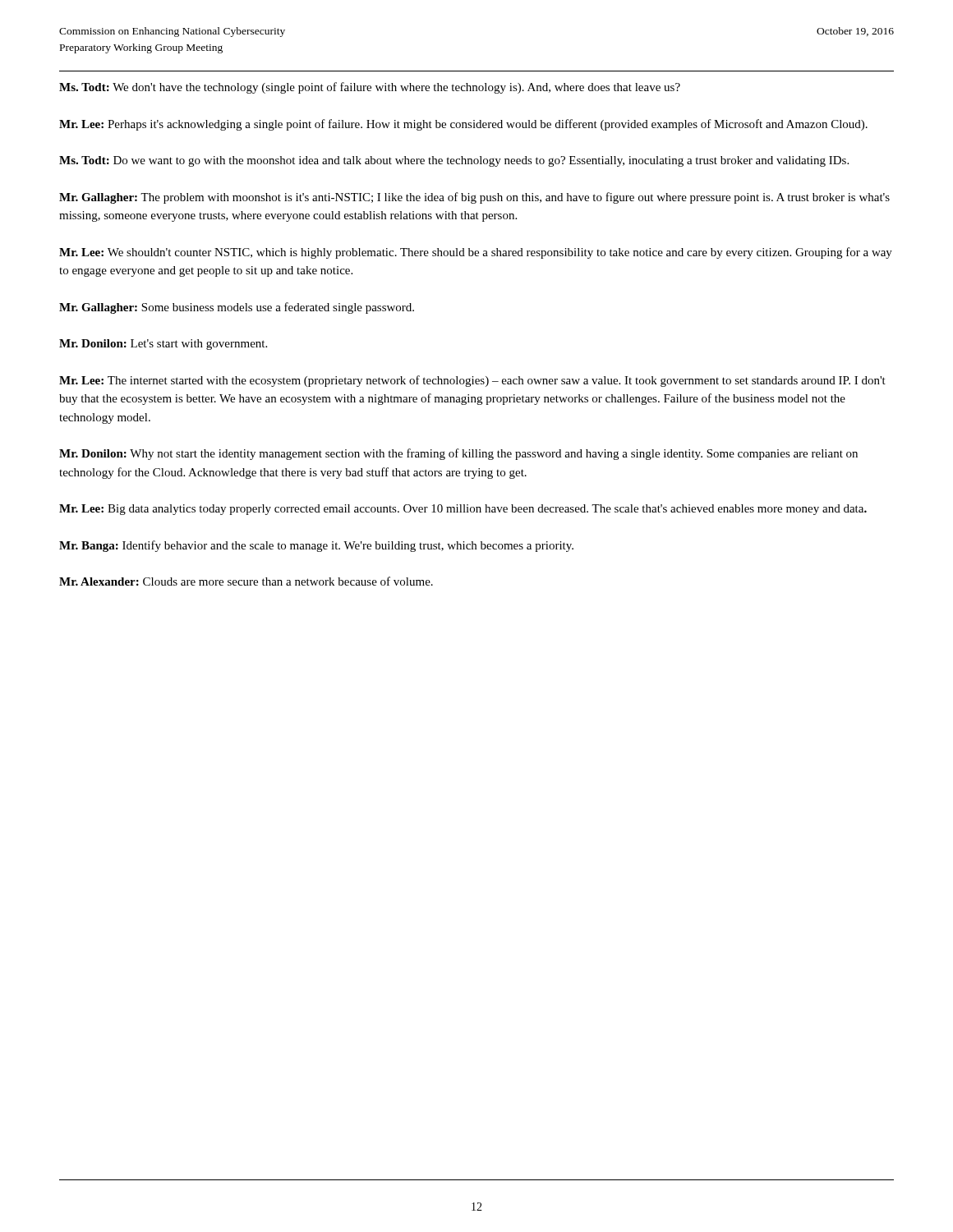Where is the passage that starts "Mr. Banga: Identify behavior and the scale to"?
Viewport: 953px width, 1232px height.
pos(317,545)
